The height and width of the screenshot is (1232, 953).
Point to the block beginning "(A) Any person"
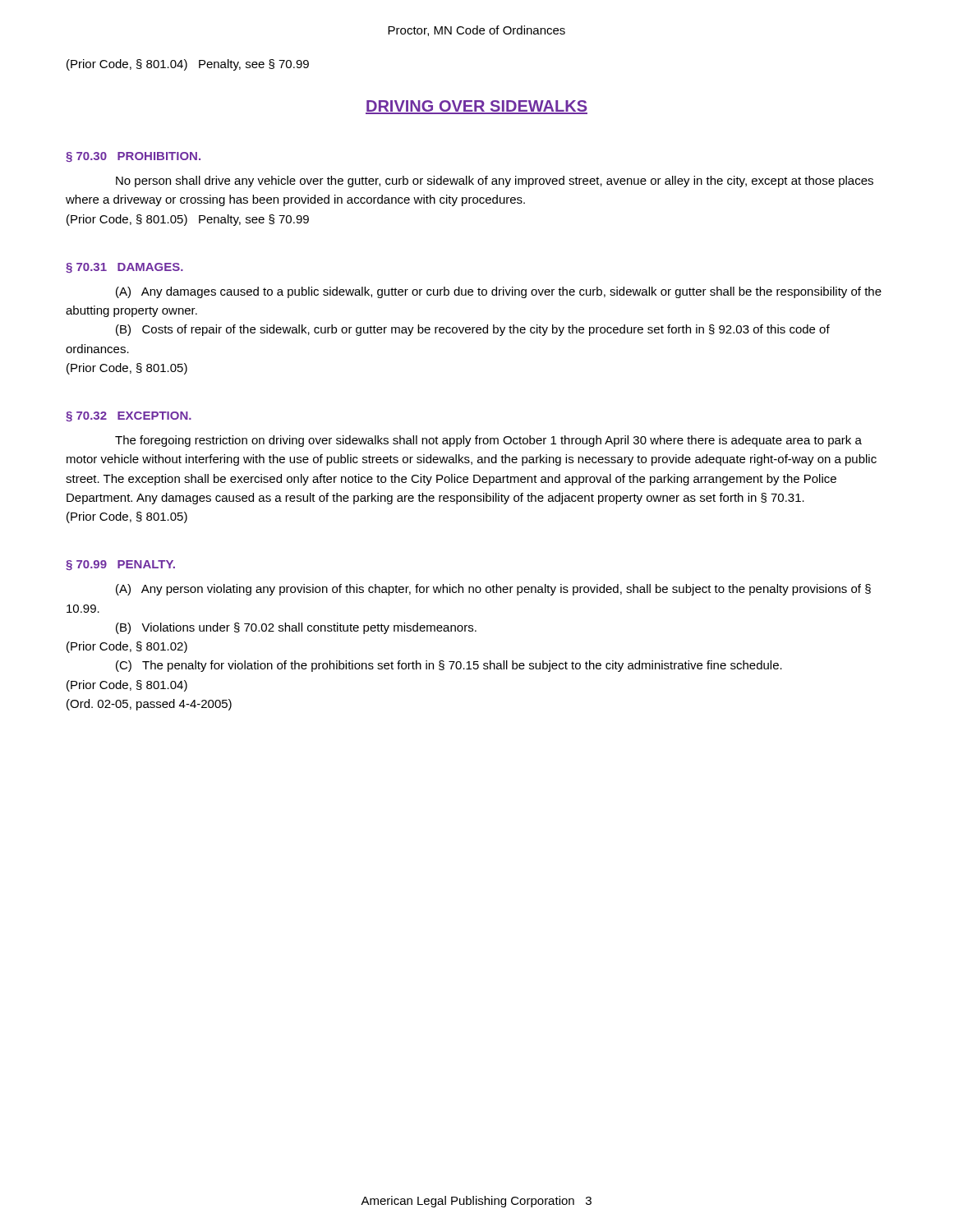click(493, 590)
